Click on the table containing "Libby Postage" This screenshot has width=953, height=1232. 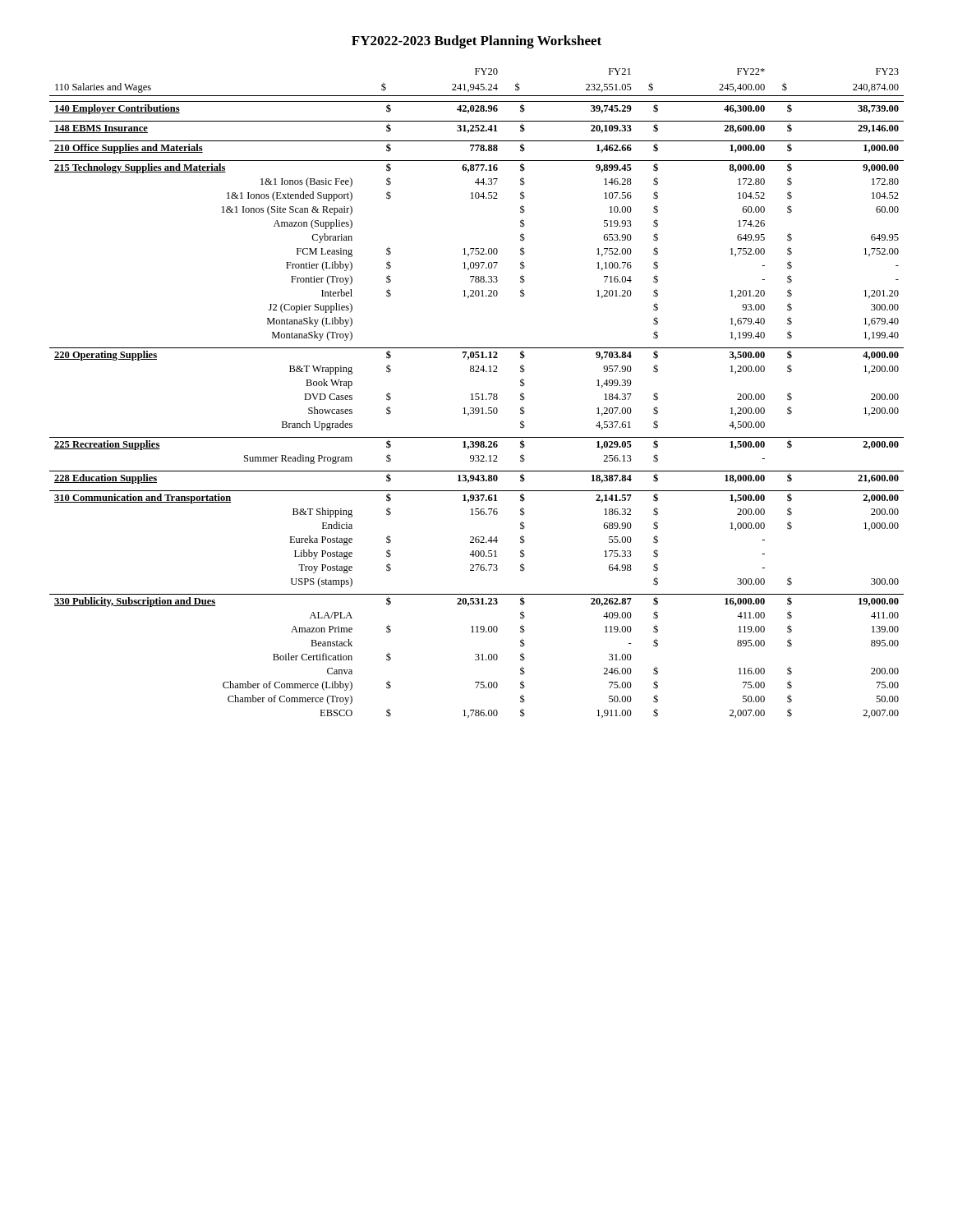(476, 392)
